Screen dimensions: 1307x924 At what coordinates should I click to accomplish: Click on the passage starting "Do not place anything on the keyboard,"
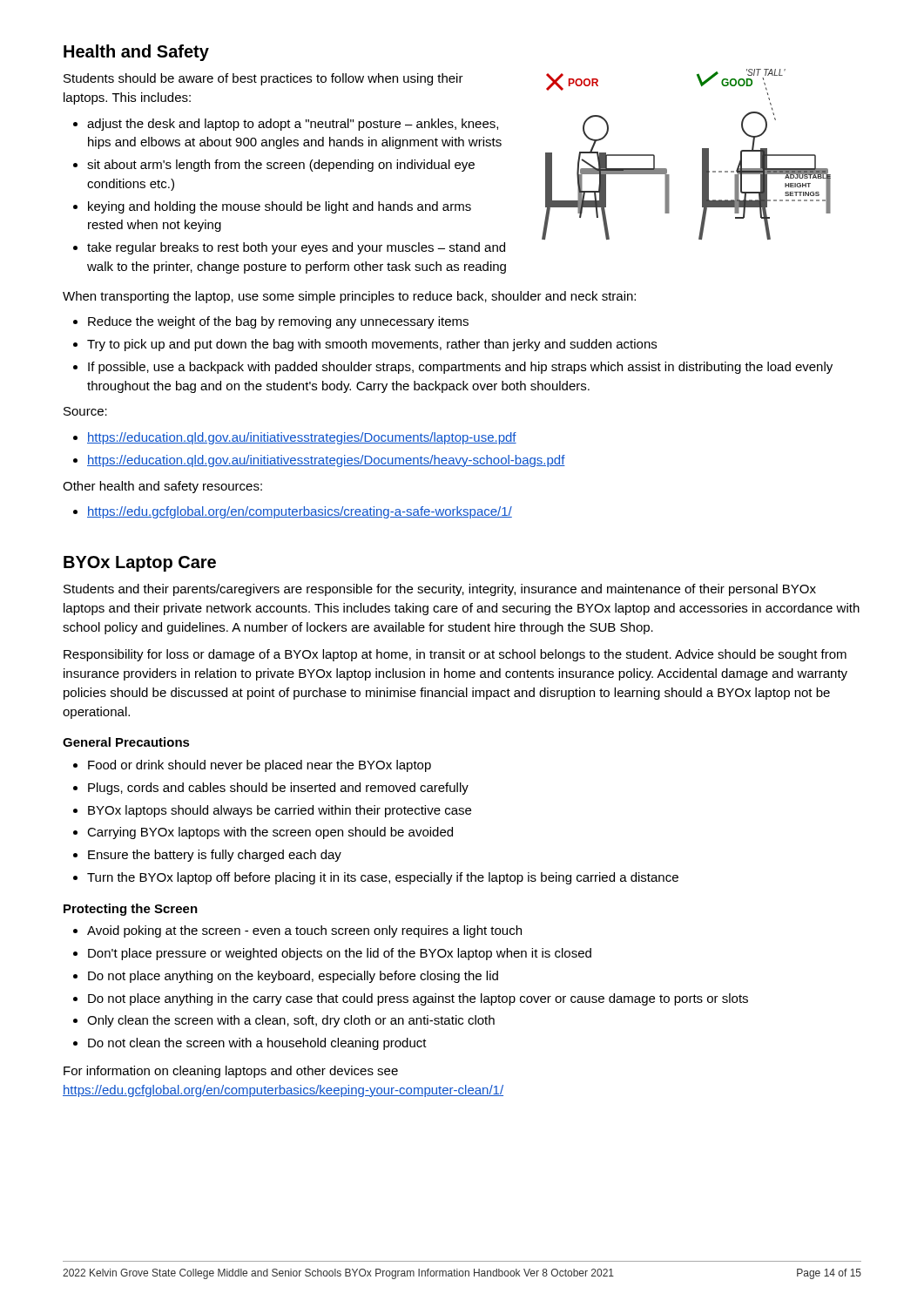(x=293, y=975)
